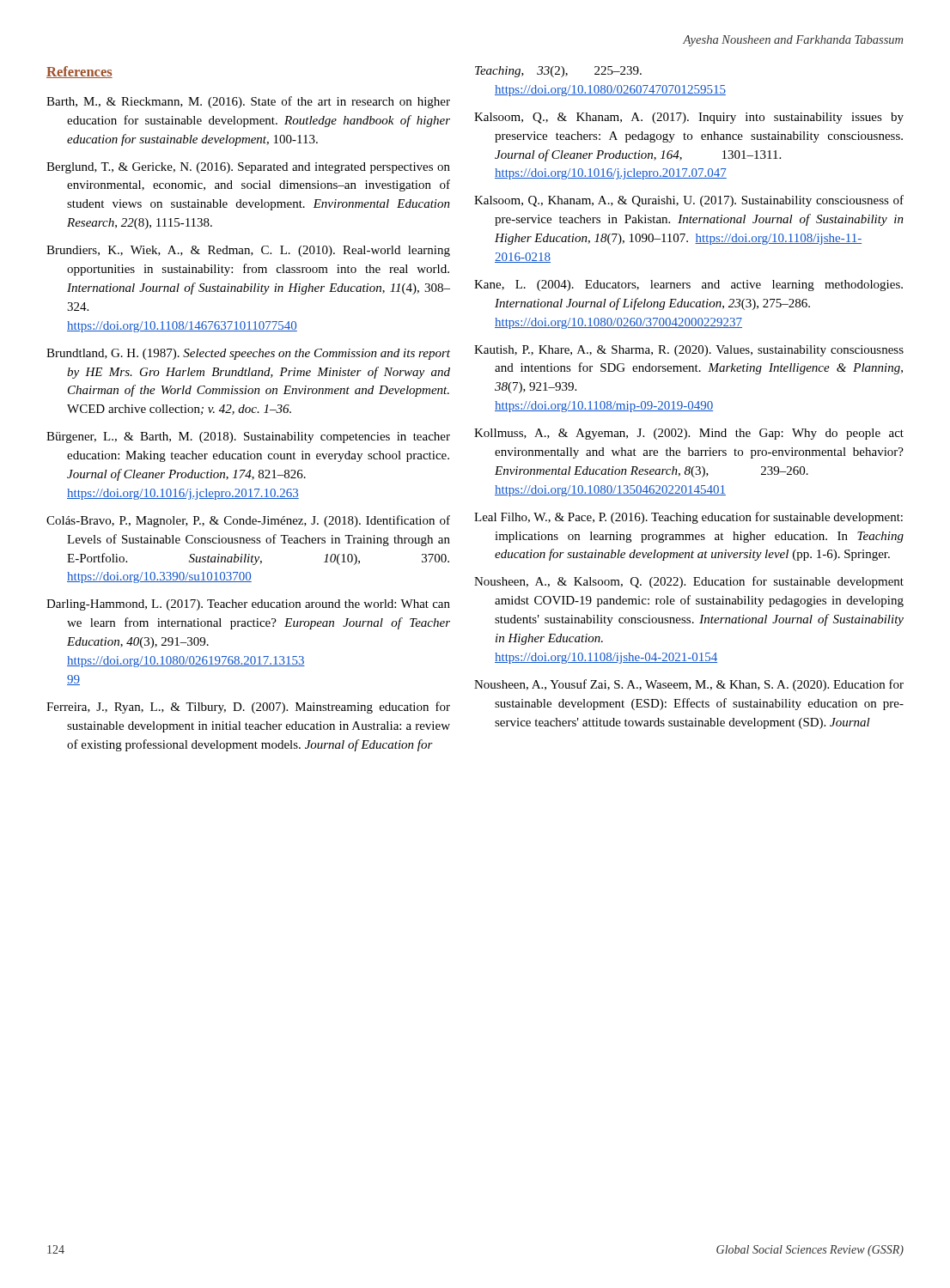The width and height of the screenshot is (950, 1288).
Task: Locate the list item that says "Leal Filho, W., & Pace, P. (2016)."
Action: coord(689,535)
